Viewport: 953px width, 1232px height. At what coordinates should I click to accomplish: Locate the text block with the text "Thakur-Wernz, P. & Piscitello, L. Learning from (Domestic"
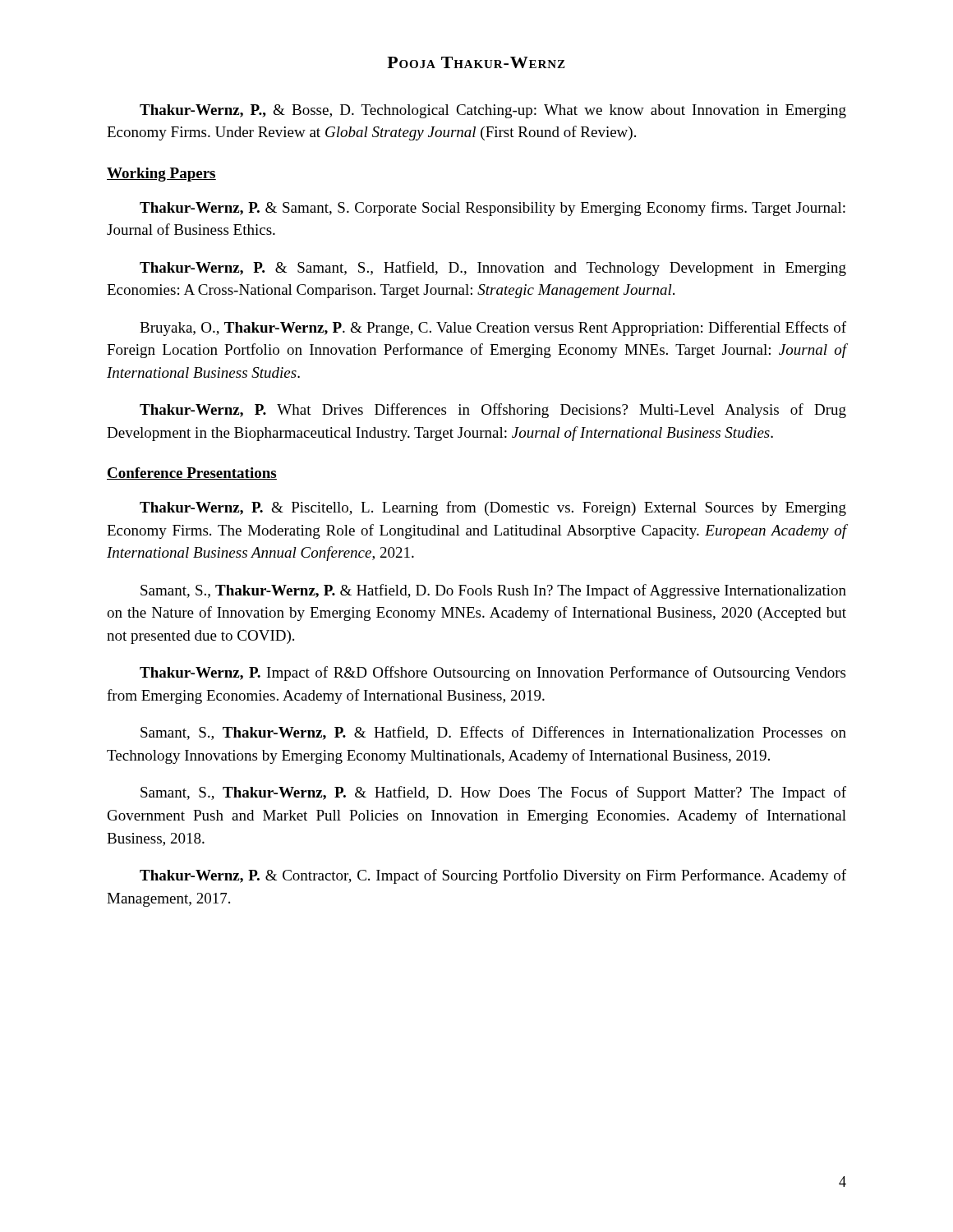point(476,530)
